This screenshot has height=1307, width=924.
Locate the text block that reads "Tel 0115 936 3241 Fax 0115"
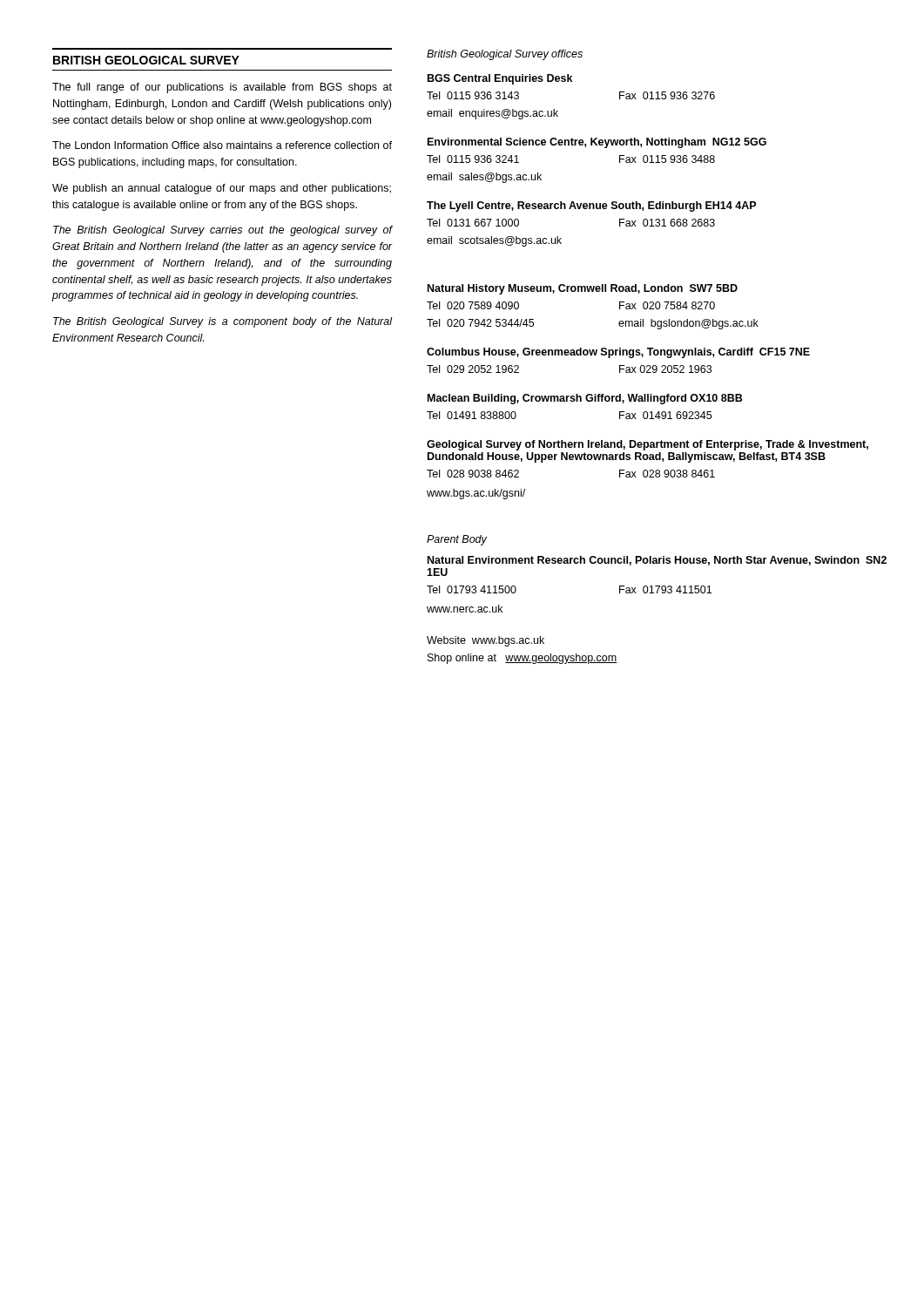tap(644, 159)
